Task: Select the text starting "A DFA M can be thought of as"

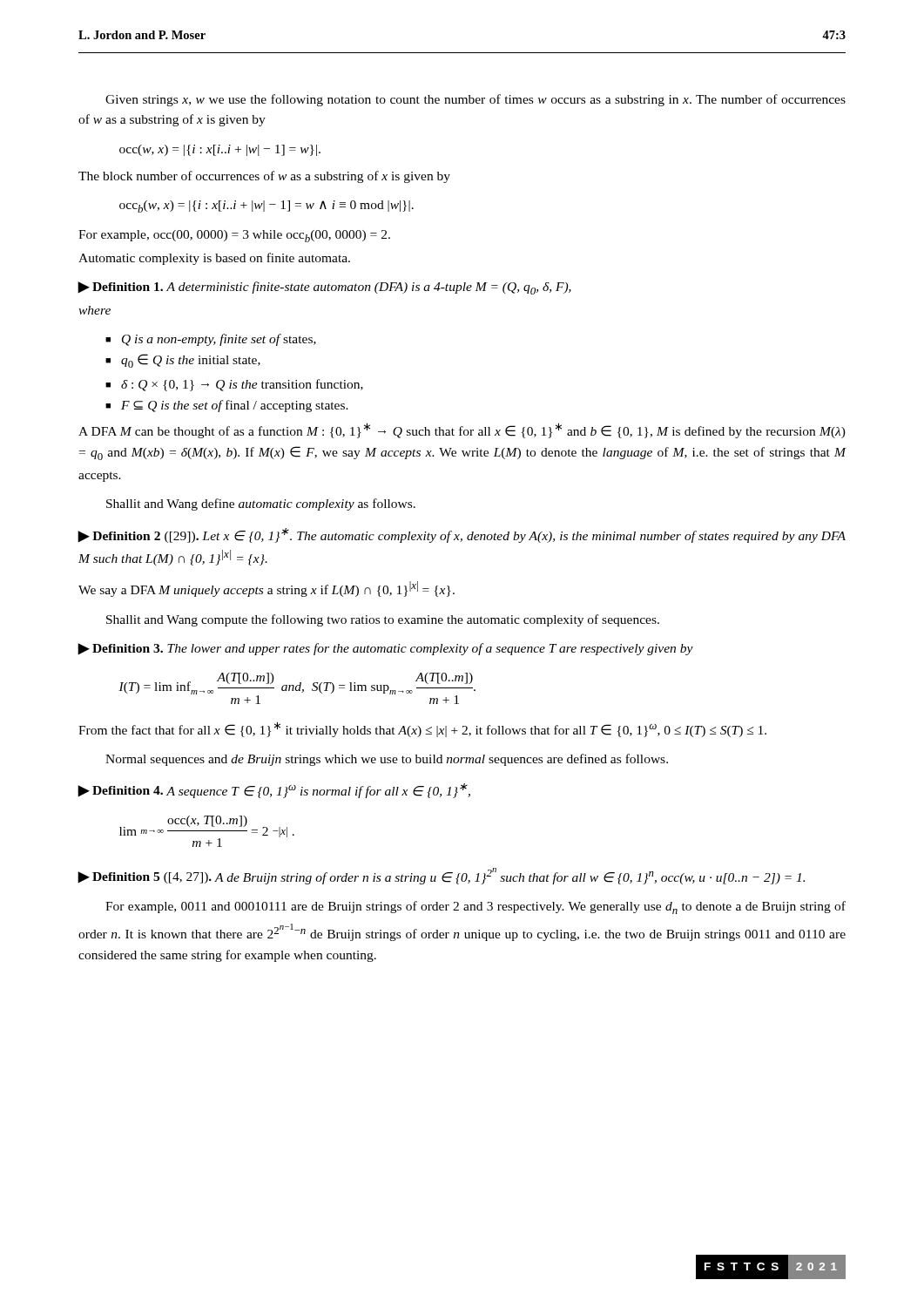Action: click(x=462, y=452)
